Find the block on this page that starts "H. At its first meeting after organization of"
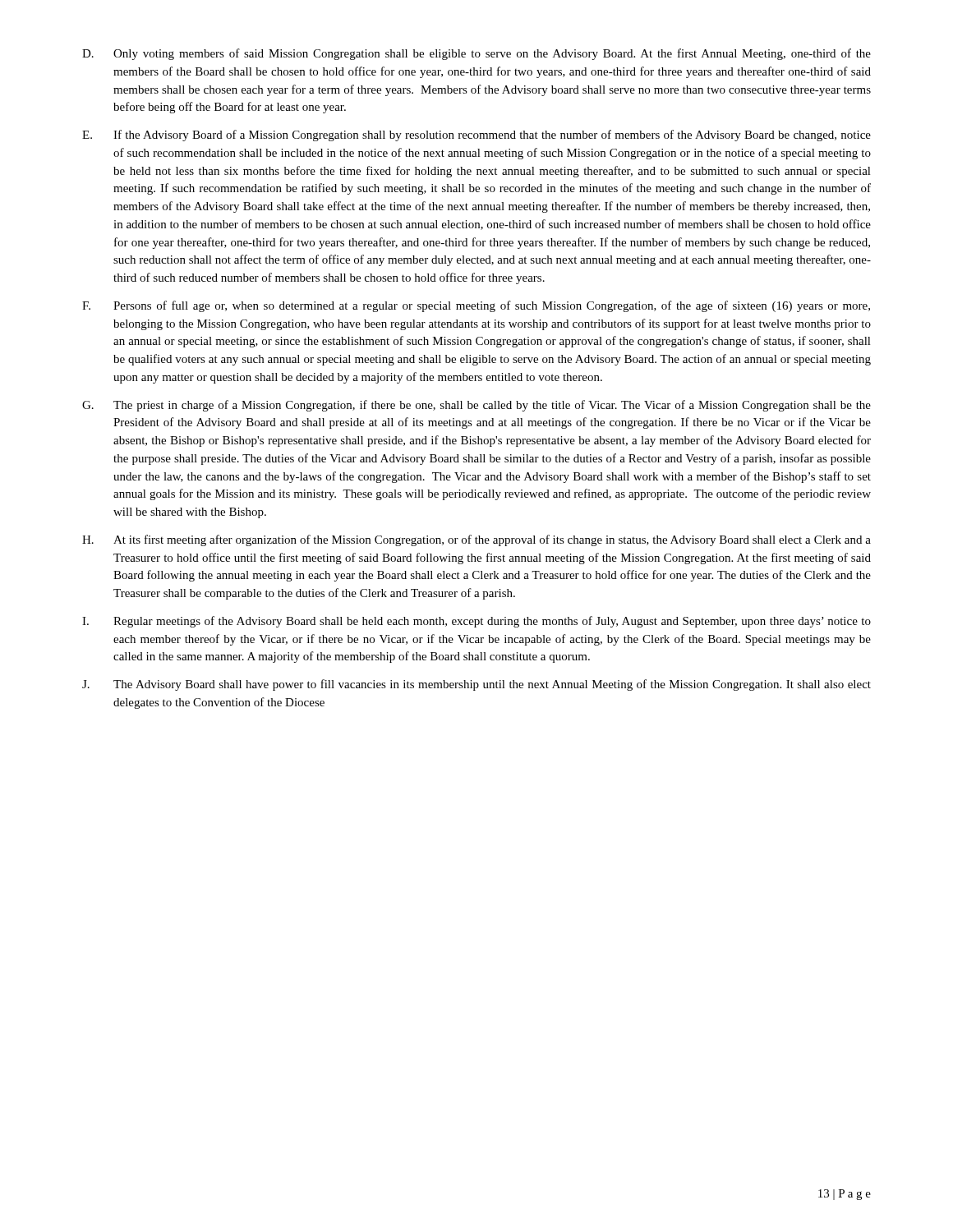 [476, 567]
